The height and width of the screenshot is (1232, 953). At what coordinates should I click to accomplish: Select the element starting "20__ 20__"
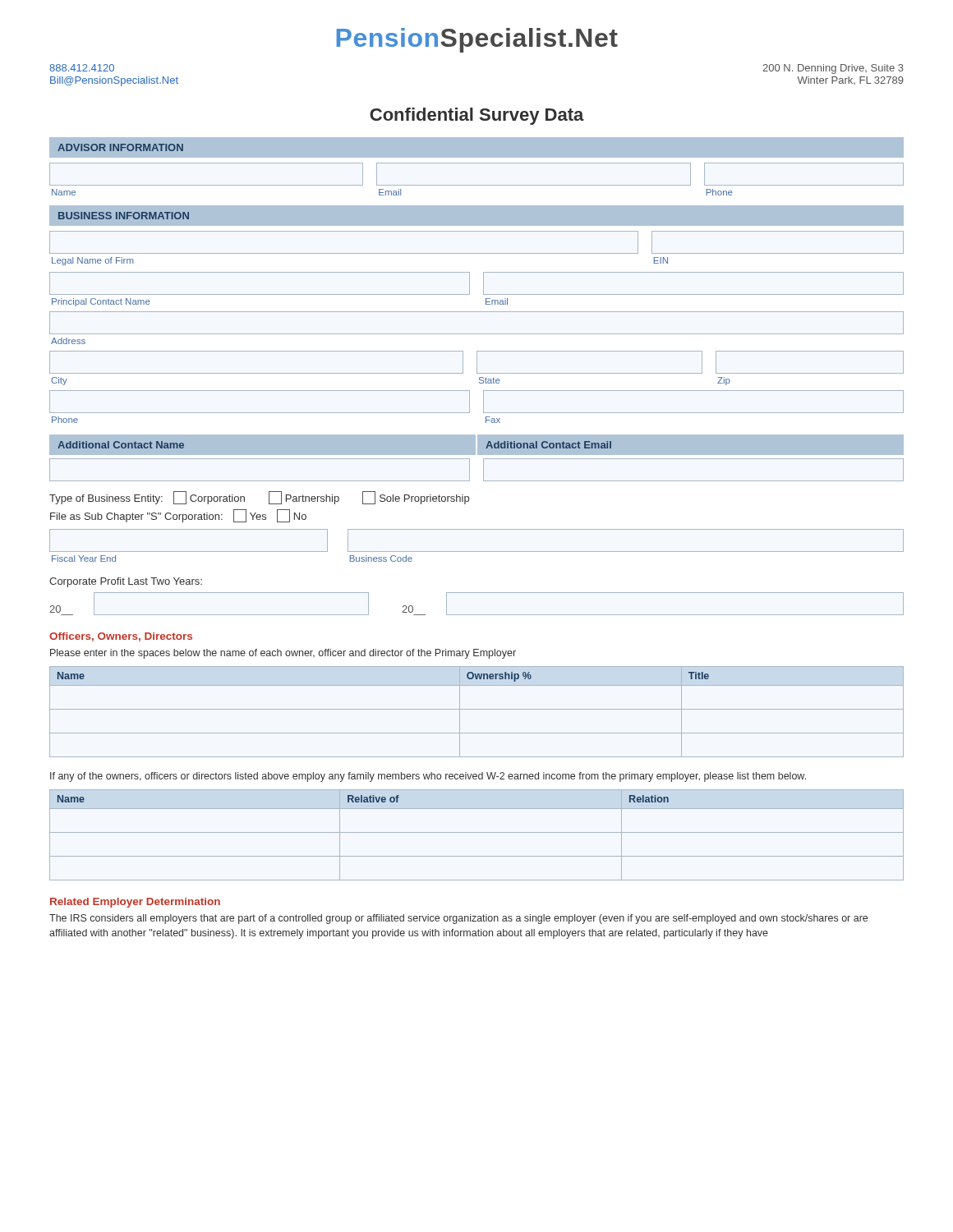pyautogui.click(x=476, y=604)
